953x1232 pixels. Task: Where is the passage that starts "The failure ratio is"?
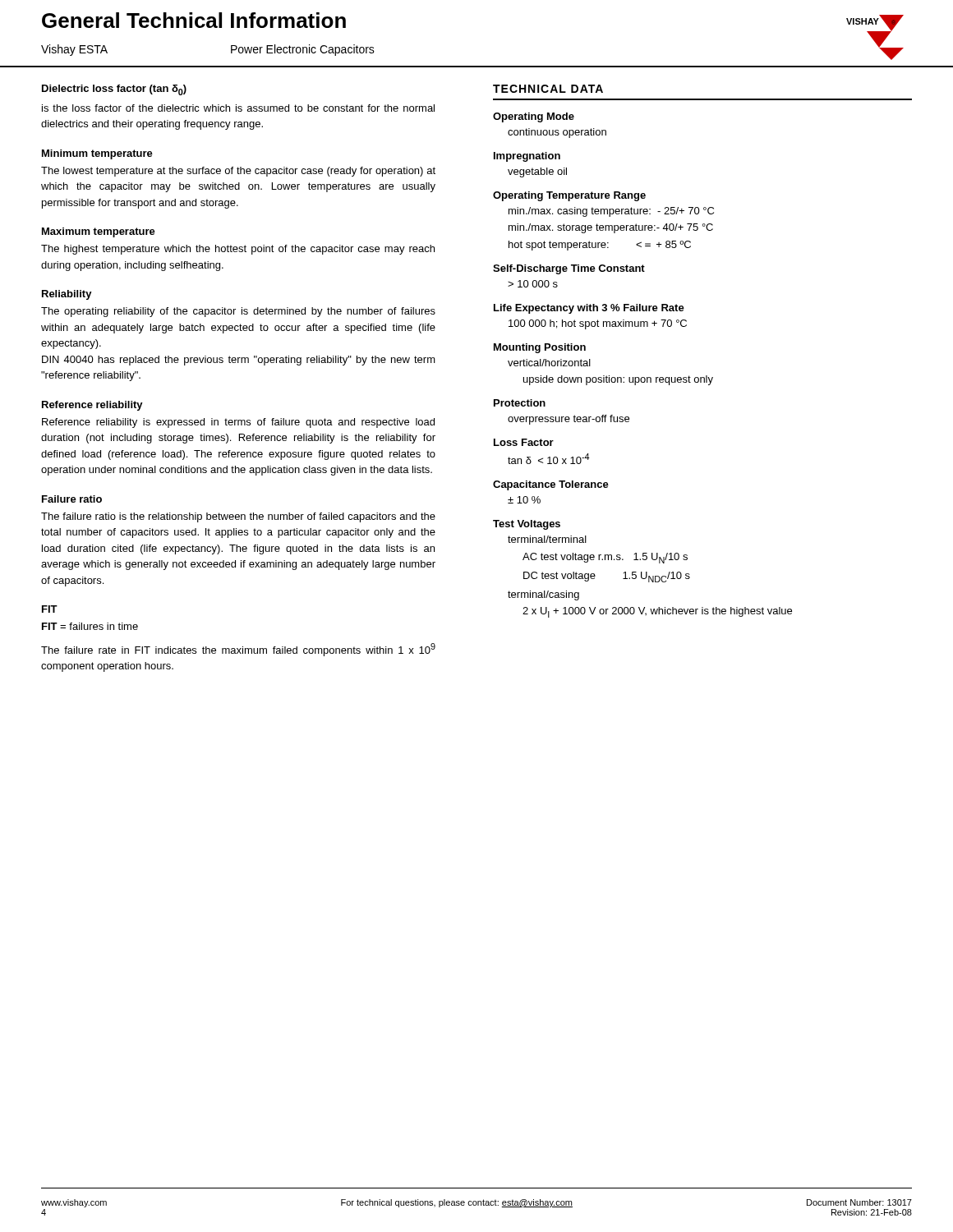[238, 548]
